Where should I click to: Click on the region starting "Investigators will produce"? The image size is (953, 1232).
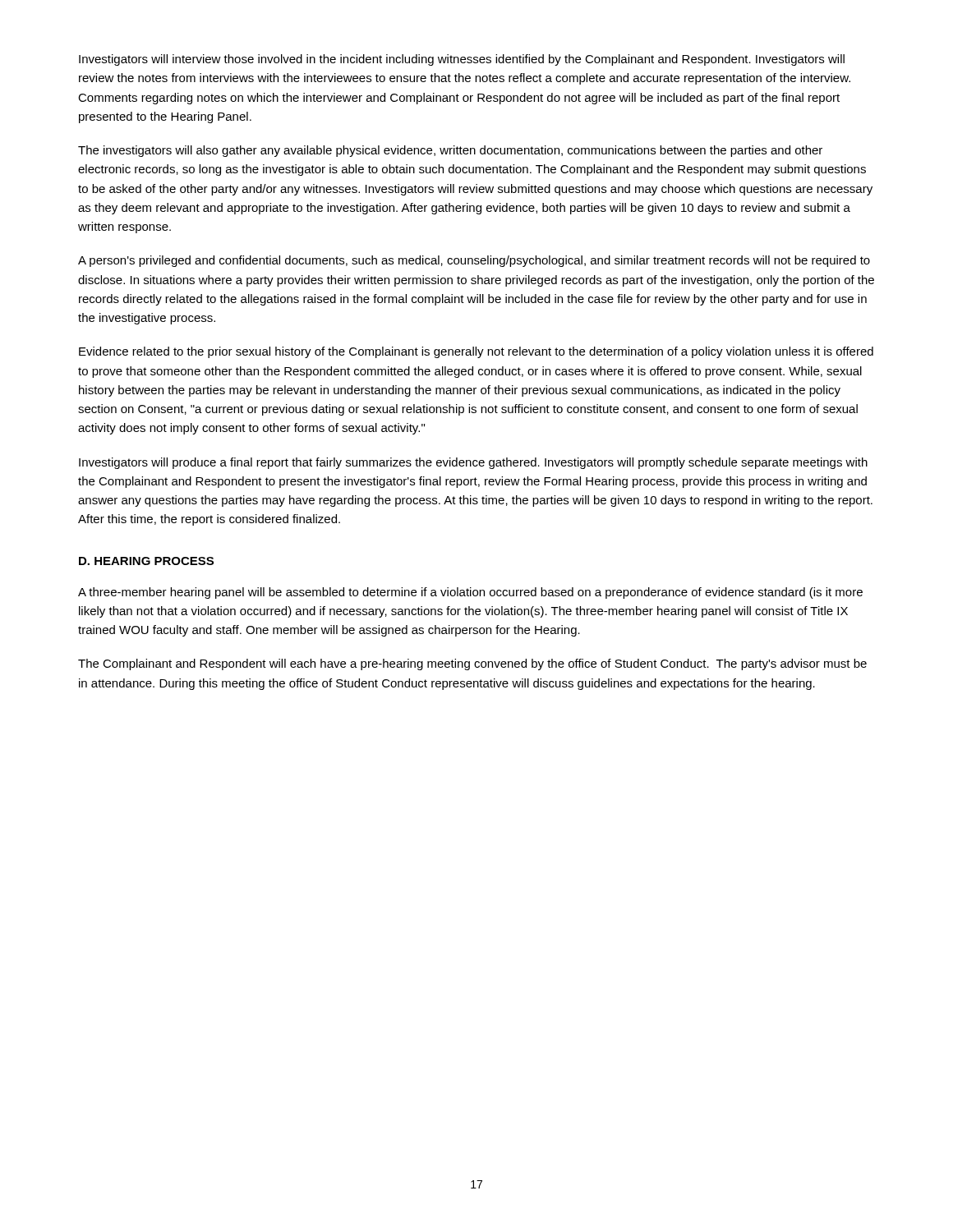coord(476,490)
